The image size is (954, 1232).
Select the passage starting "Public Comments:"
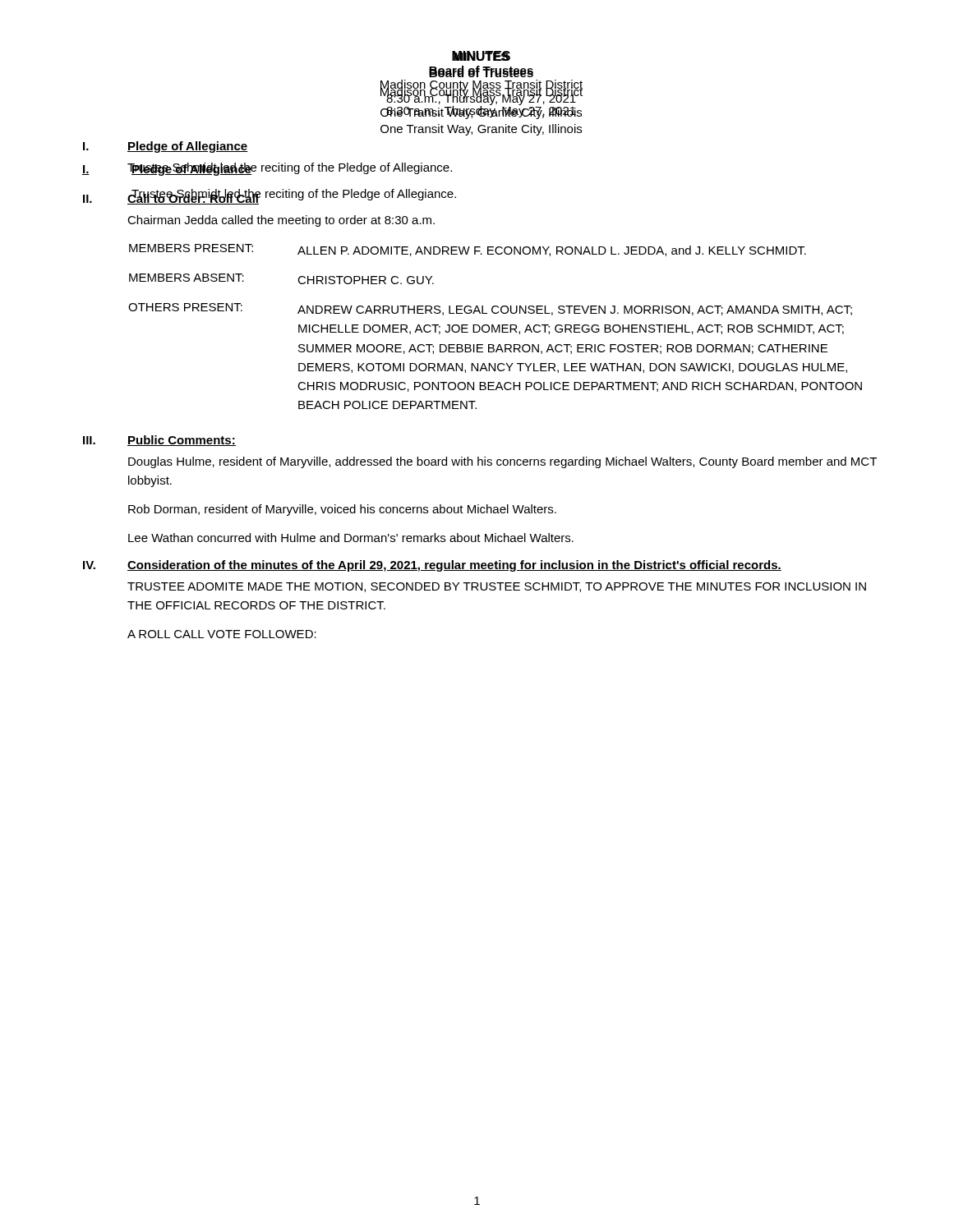(181, 439)
